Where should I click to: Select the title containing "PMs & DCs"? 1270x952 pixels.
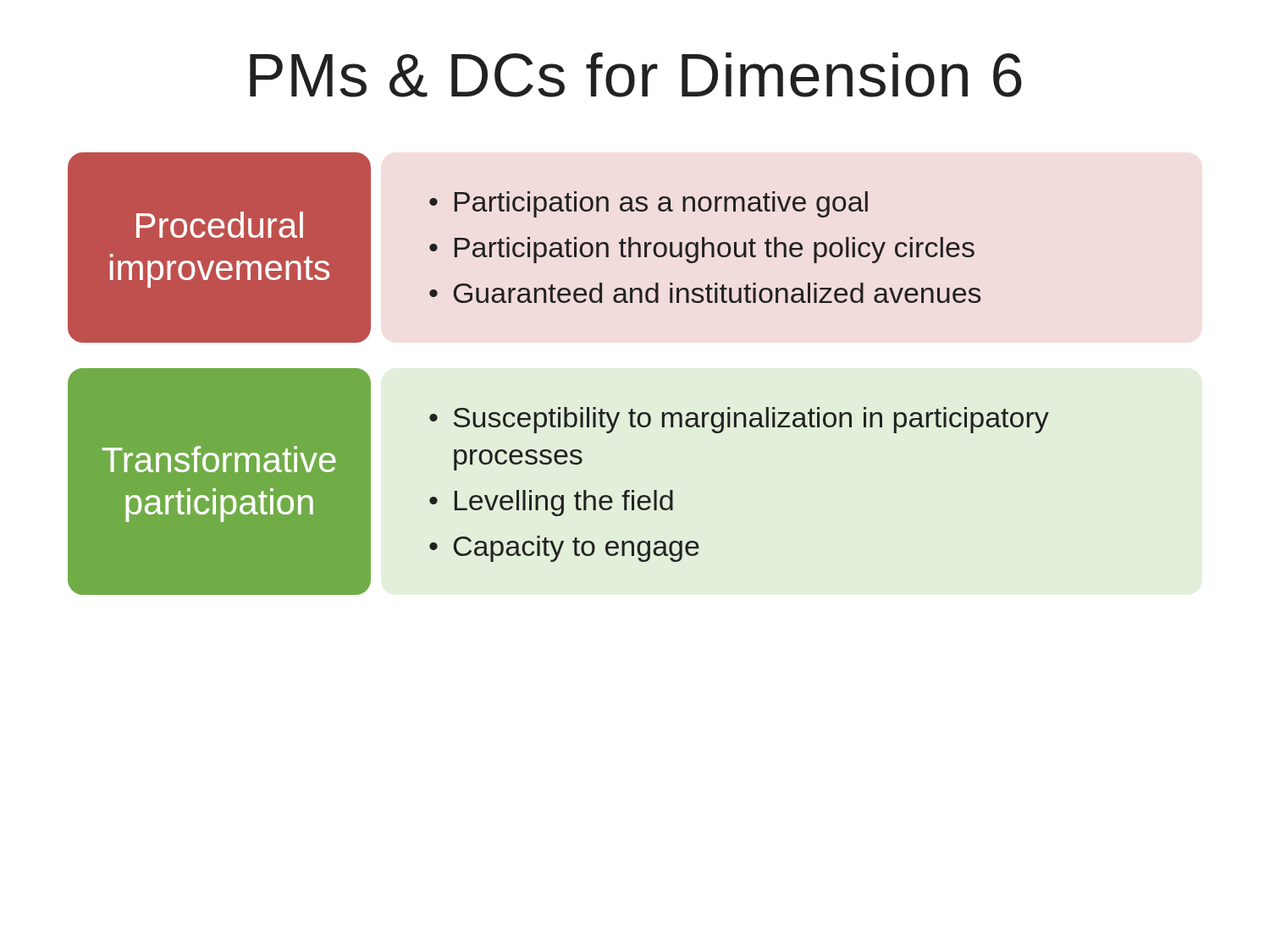(x=635, y=75)
